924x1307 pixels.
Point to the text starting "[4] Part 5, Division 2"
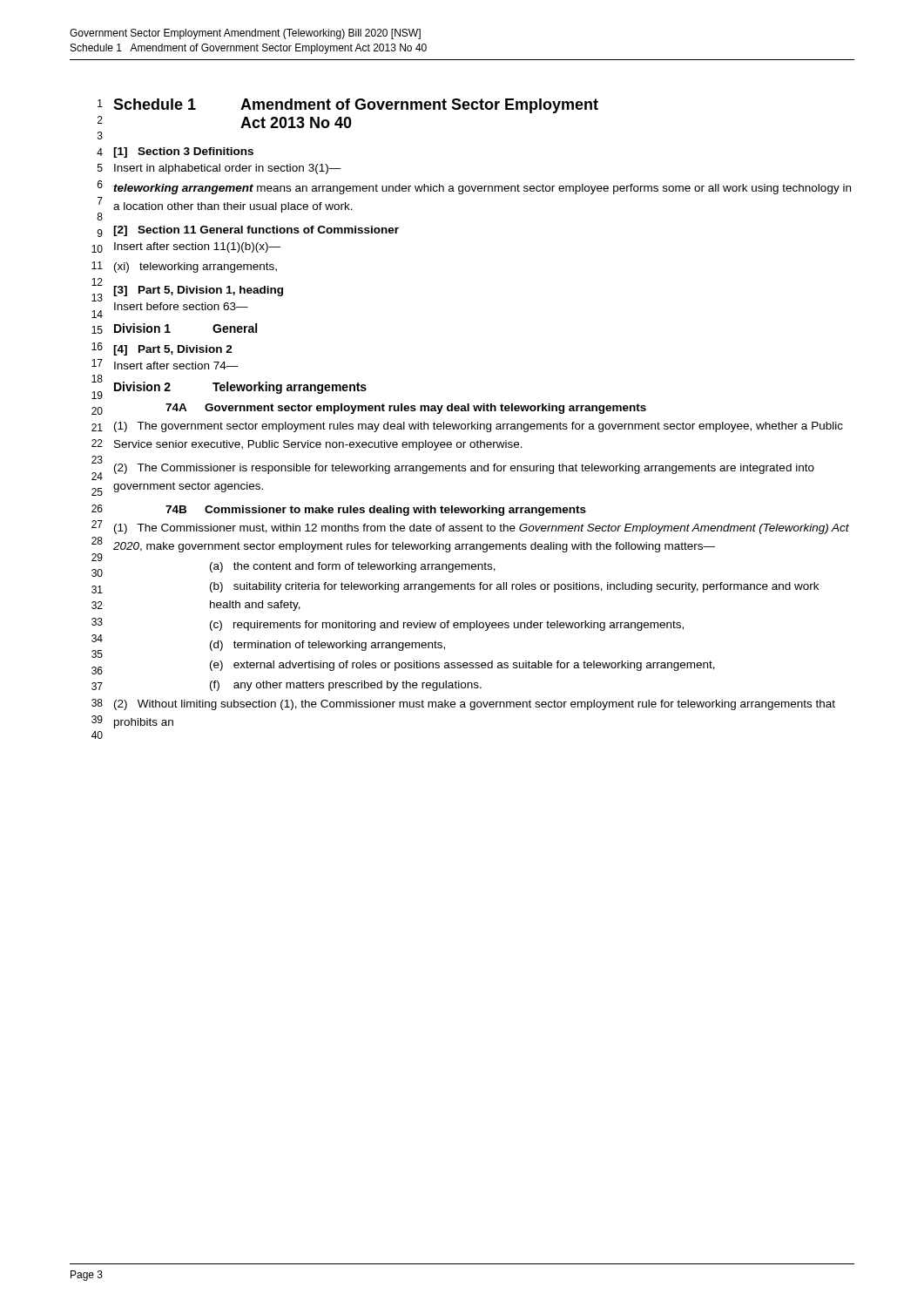[173, 350]
